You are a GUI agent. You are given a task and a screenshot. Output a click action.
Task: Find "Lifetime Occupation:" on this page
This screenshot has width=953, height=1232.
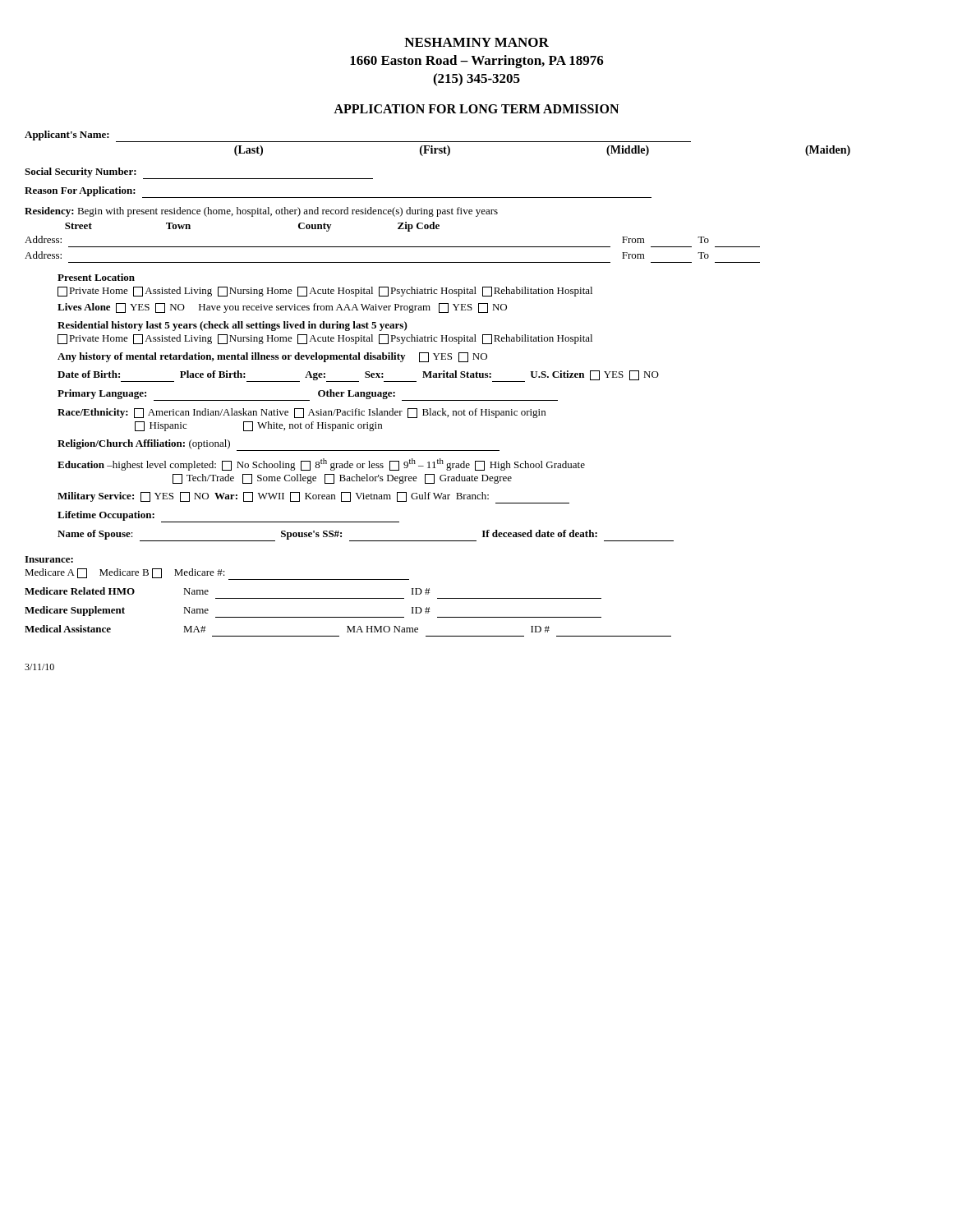228,516
